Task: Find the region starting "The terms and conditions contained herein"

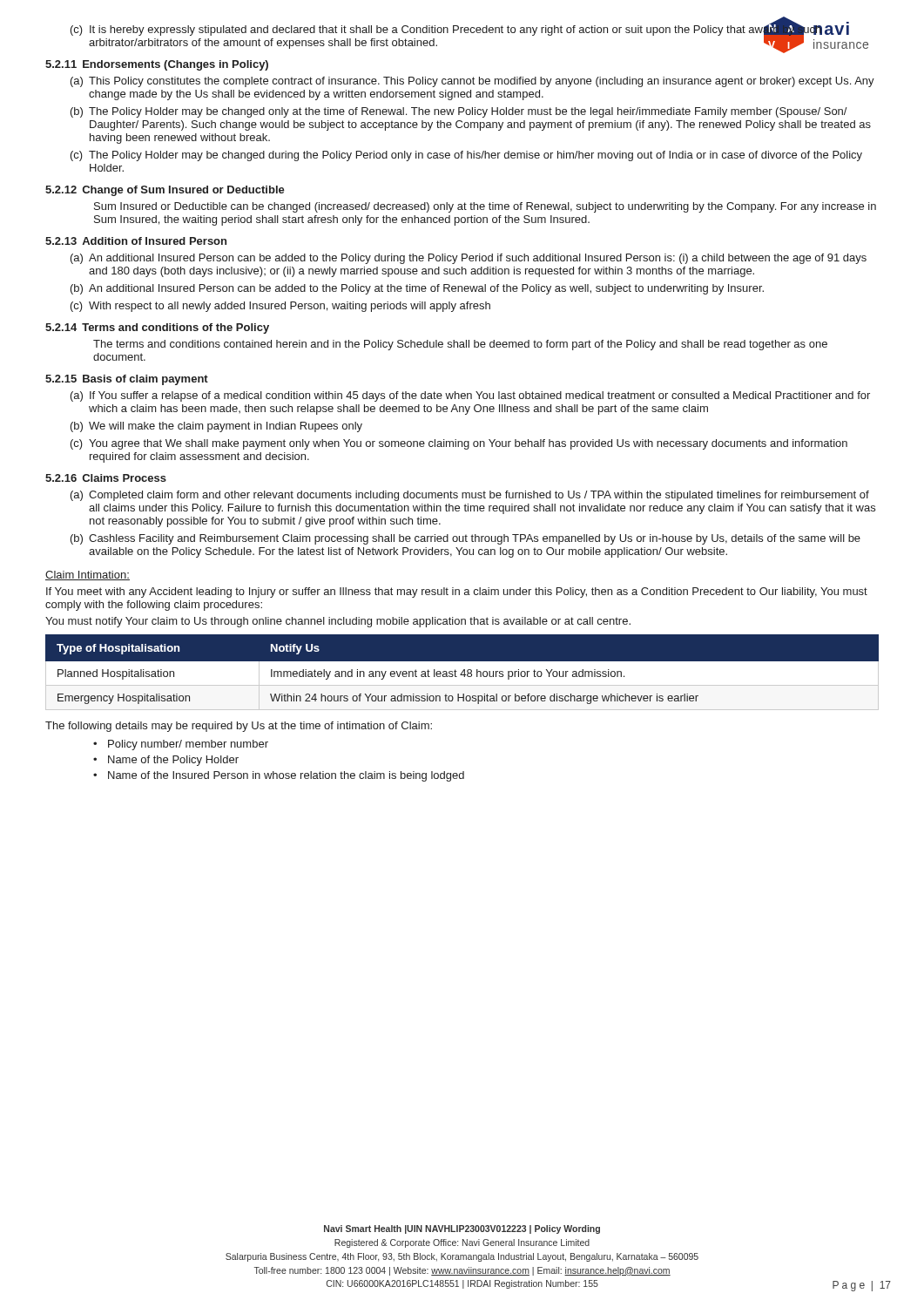Action: 460,350
